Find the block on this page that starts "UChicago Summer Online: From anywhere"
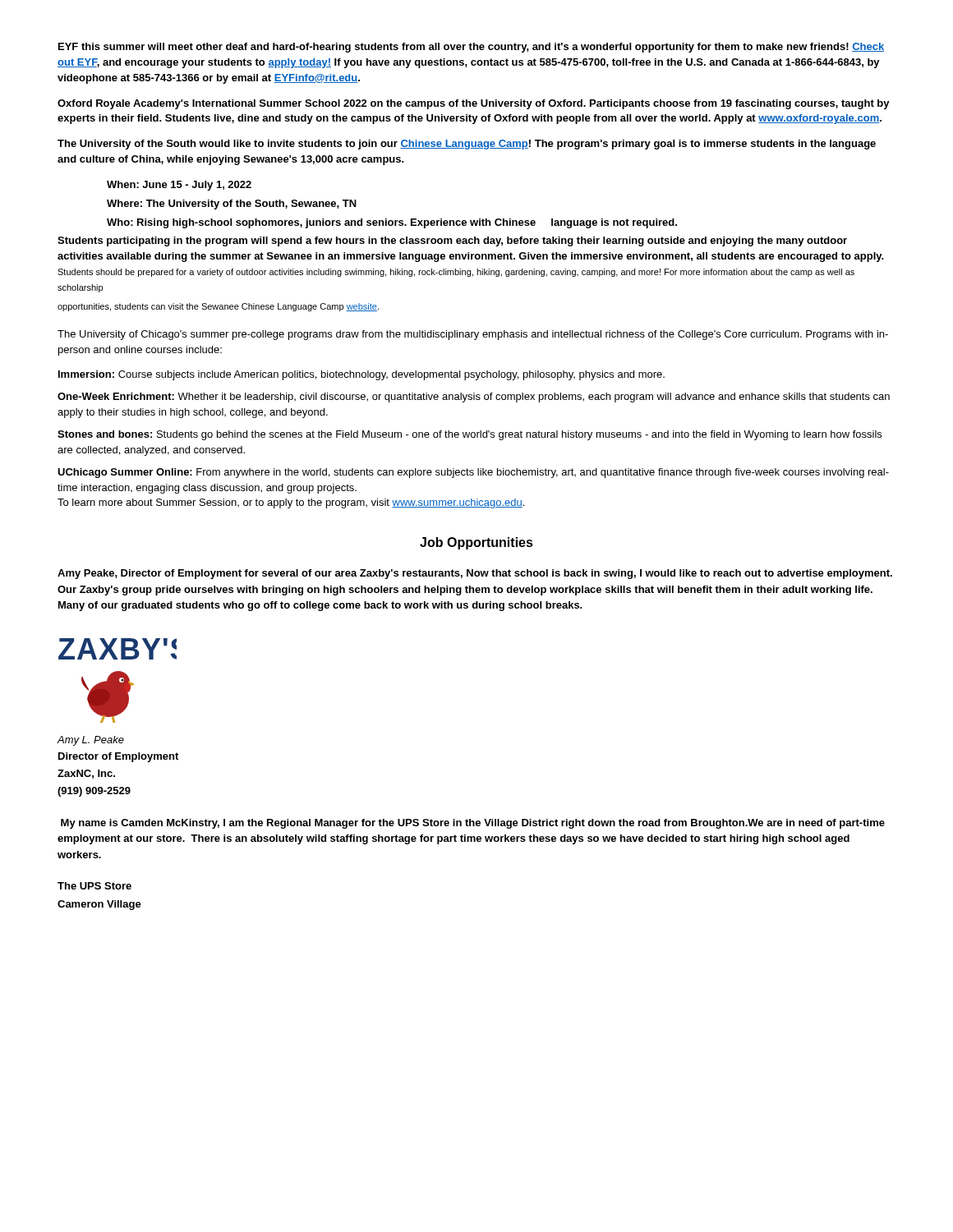Image resolution: width=953 pixels, height=1232 pixels. point(473,487)
